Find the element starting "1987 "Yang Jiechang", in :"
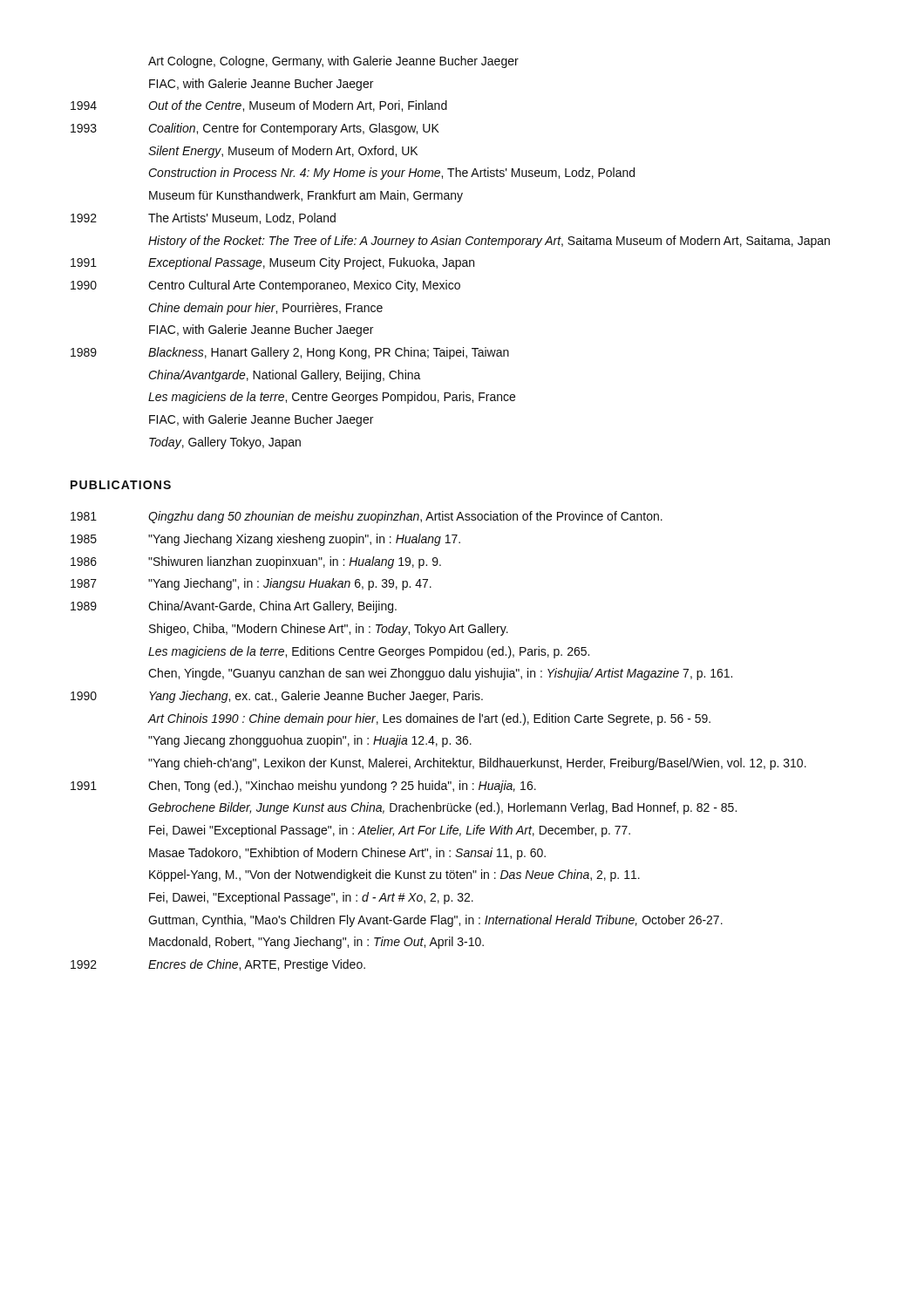 [x=251, y=584]
